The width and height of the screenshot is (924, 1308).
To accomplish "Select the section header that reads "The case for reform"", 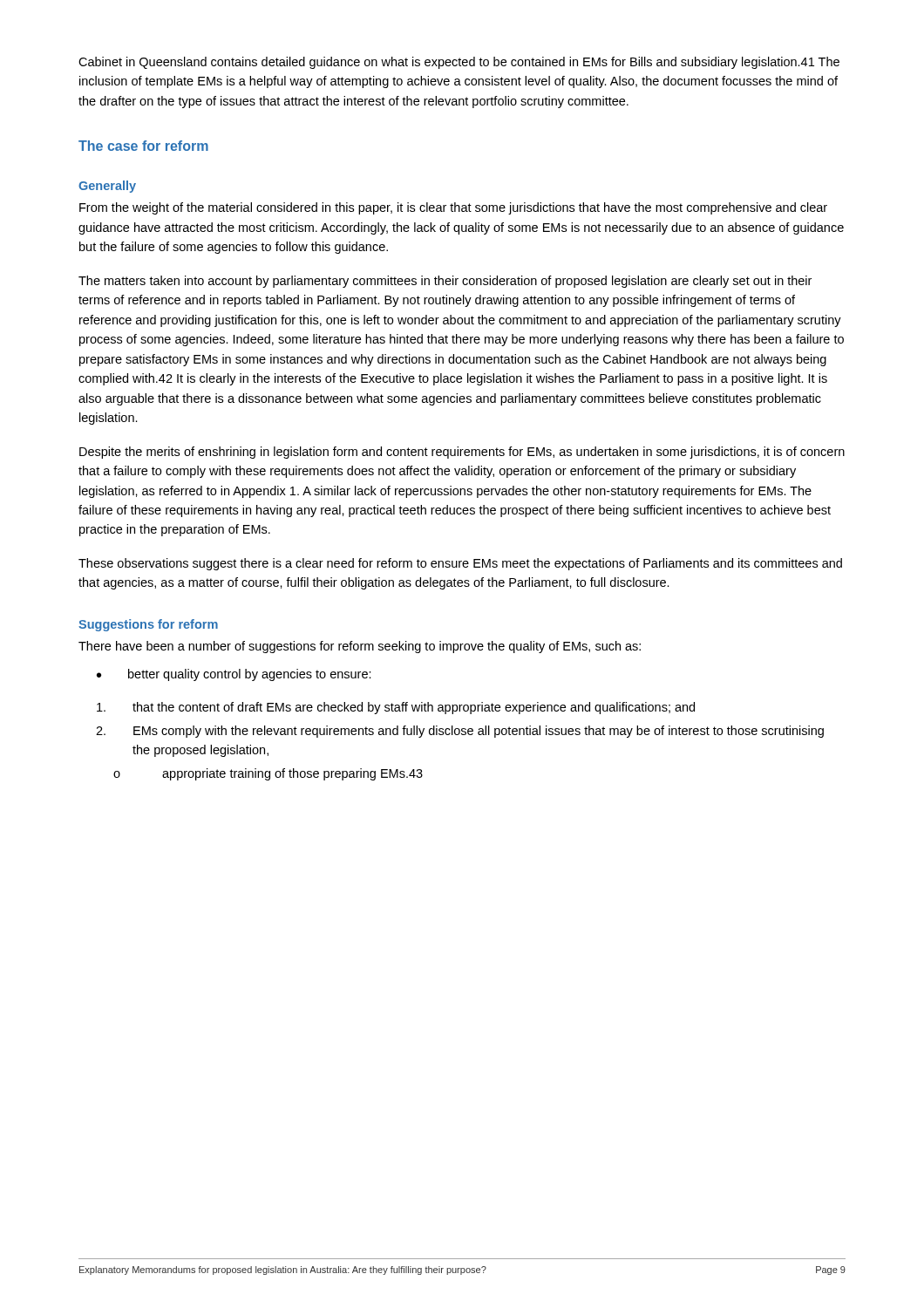I will click(x=144, y=146).
